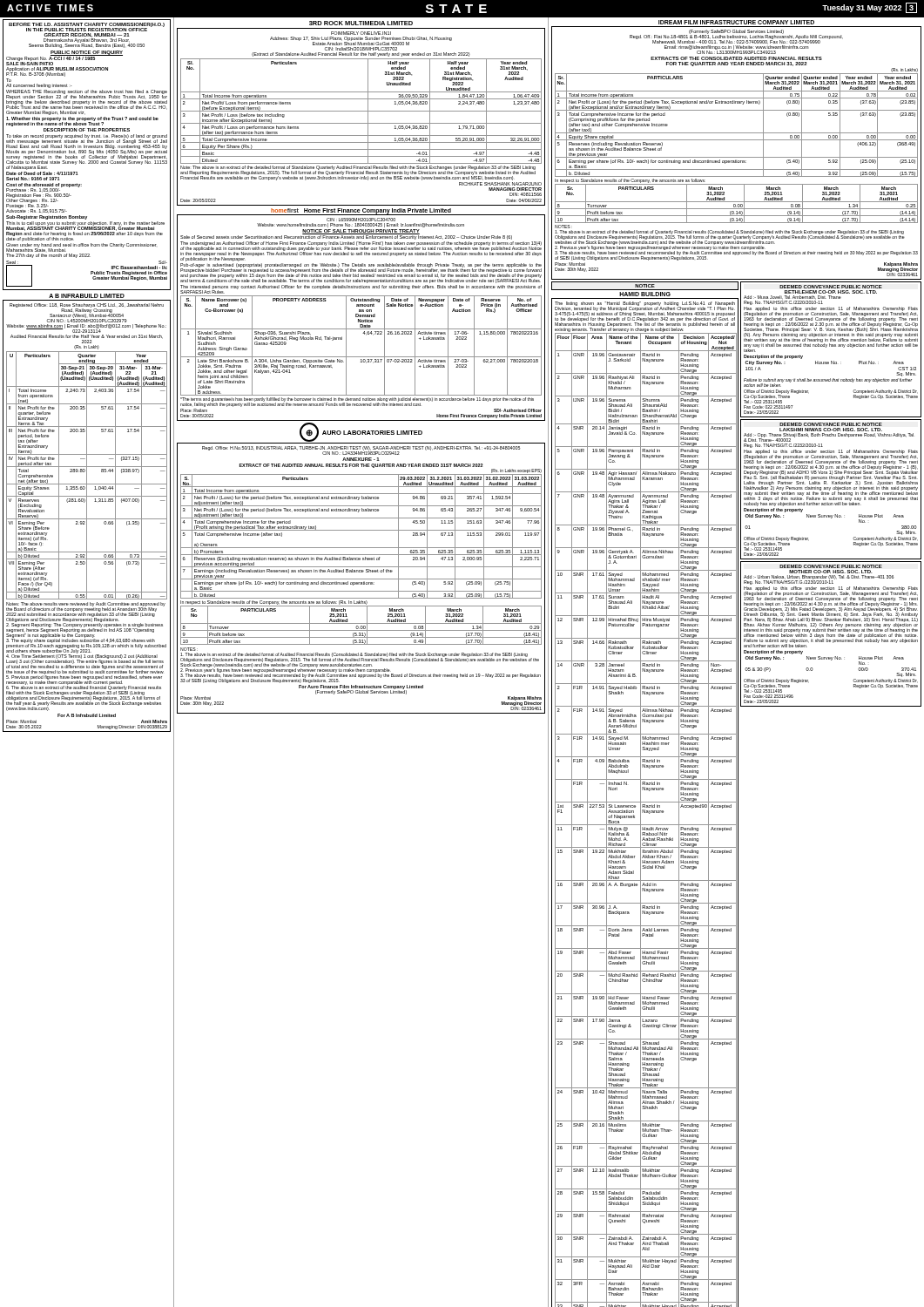Click on the passage starting "AURO LABORATORIES LIMITED"
The height and width of the screenshot is (1307, 924).
pos(372,432)
